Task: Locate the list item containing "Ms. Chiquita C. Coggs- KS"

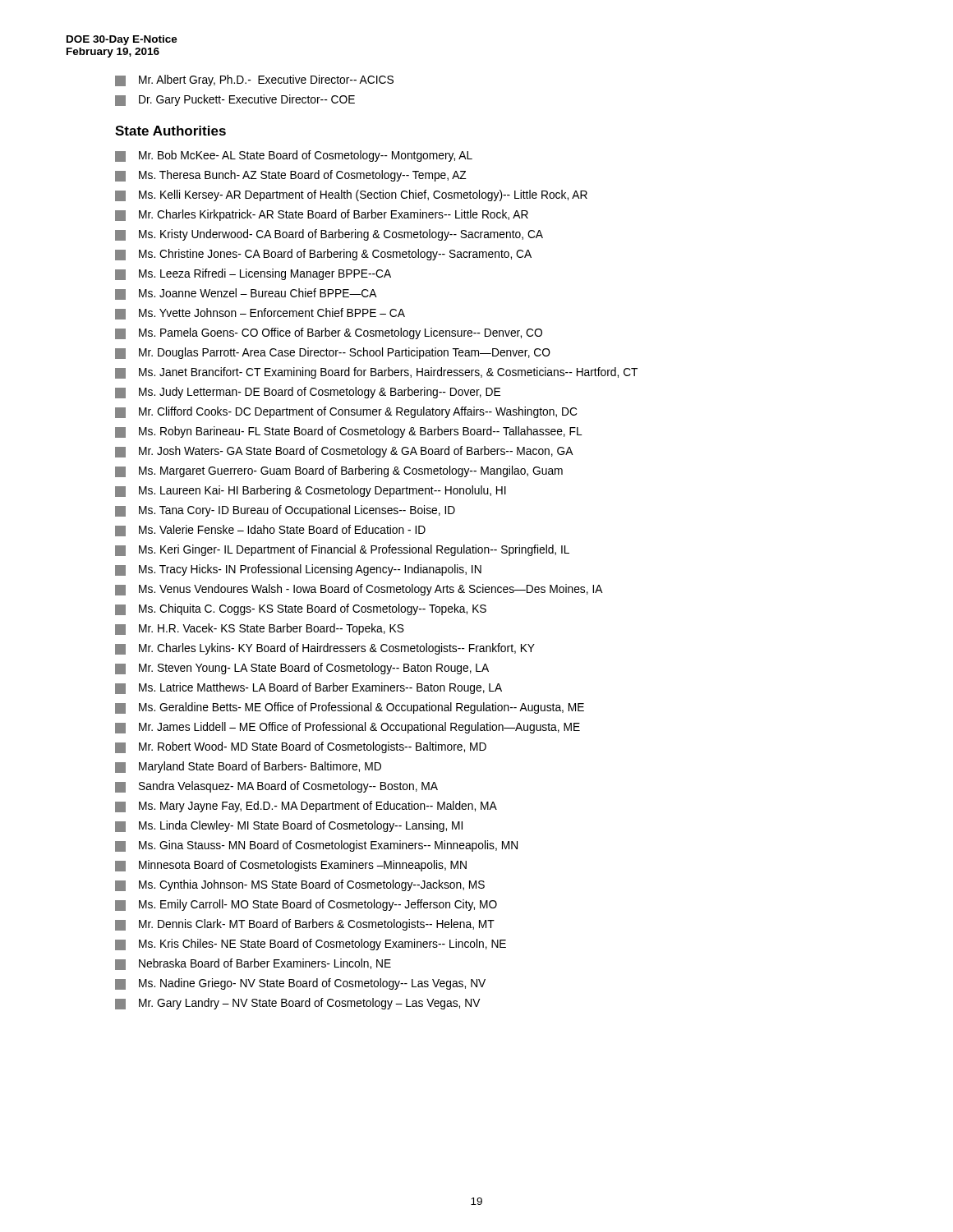Action: click(x=312, y=609)
